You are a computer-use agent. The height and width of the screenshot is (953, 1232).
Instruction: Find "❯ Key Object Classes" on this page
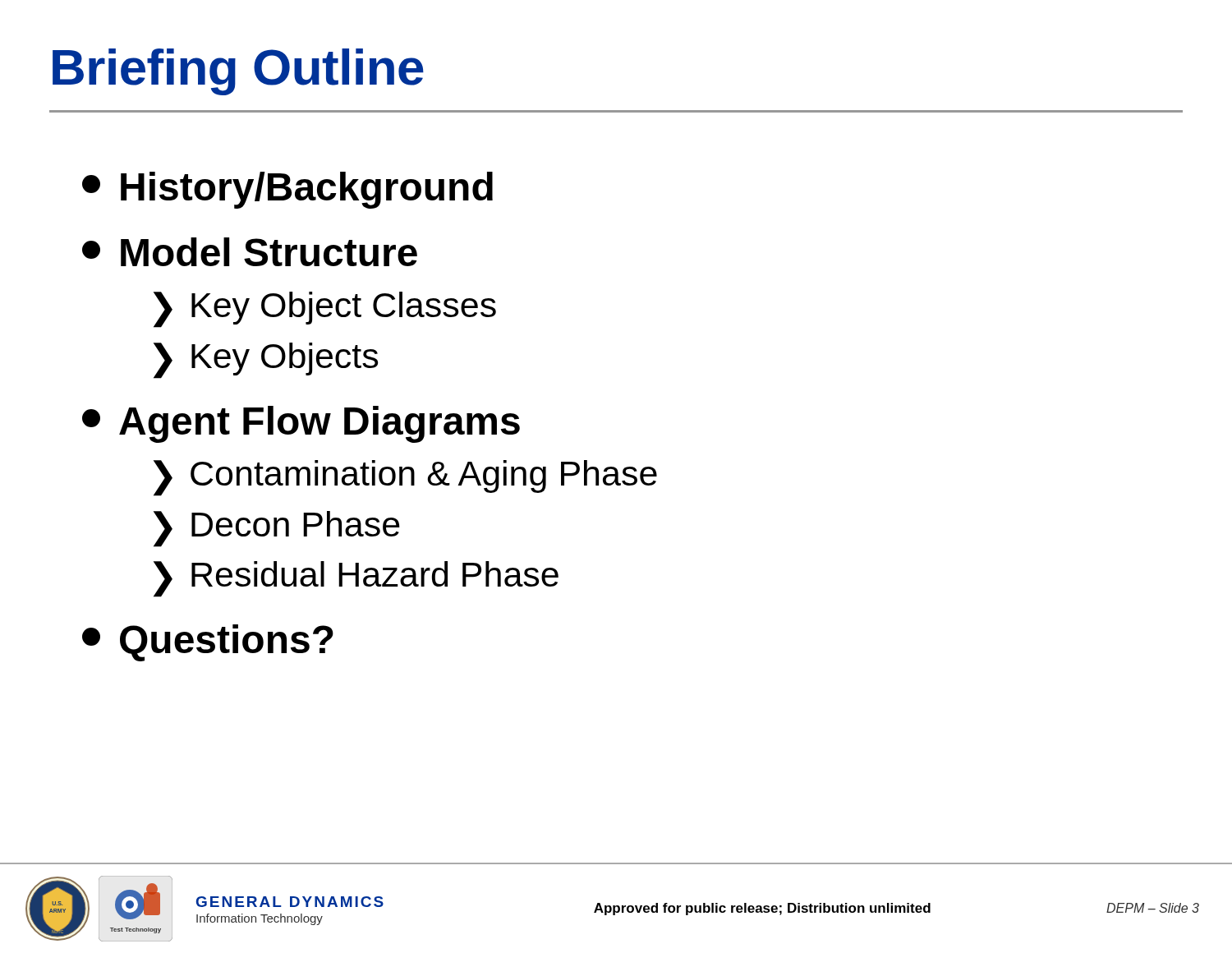coord(322,307)
